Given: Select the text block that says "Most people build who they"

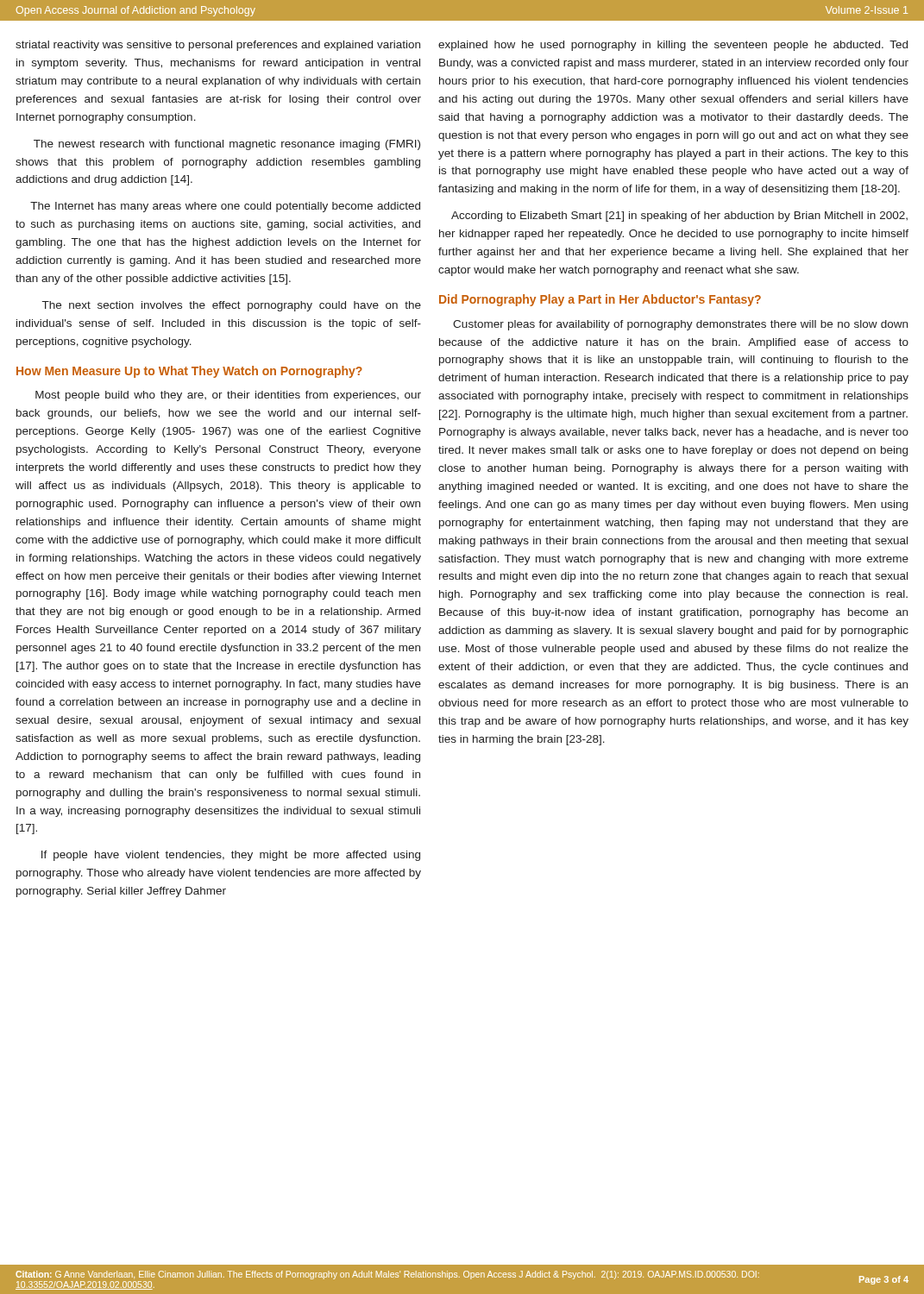Looking at the screenshot, I should click(x=218, y=612).
